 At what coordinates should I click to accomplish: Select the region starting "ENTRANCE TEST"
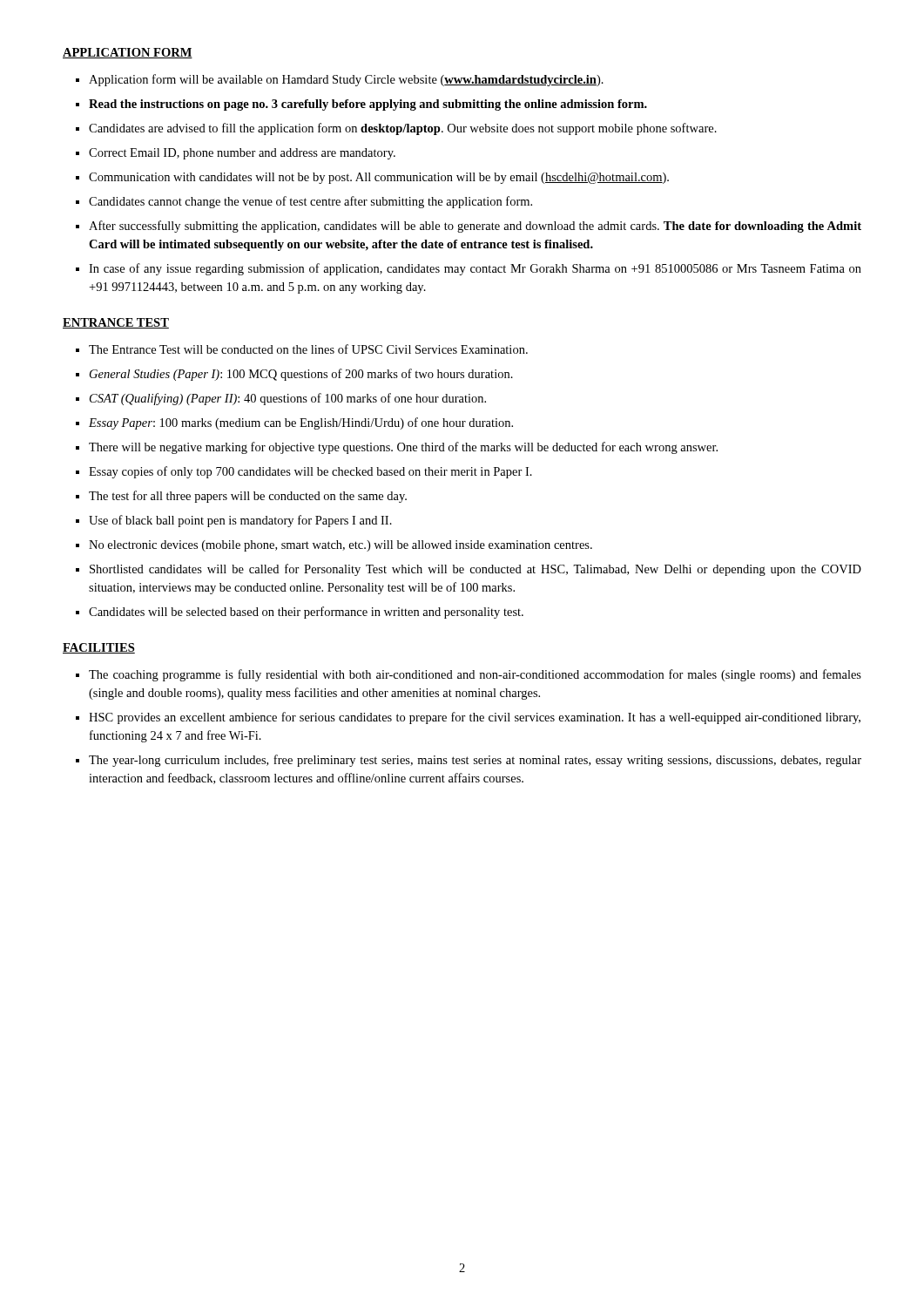[116, 323]
